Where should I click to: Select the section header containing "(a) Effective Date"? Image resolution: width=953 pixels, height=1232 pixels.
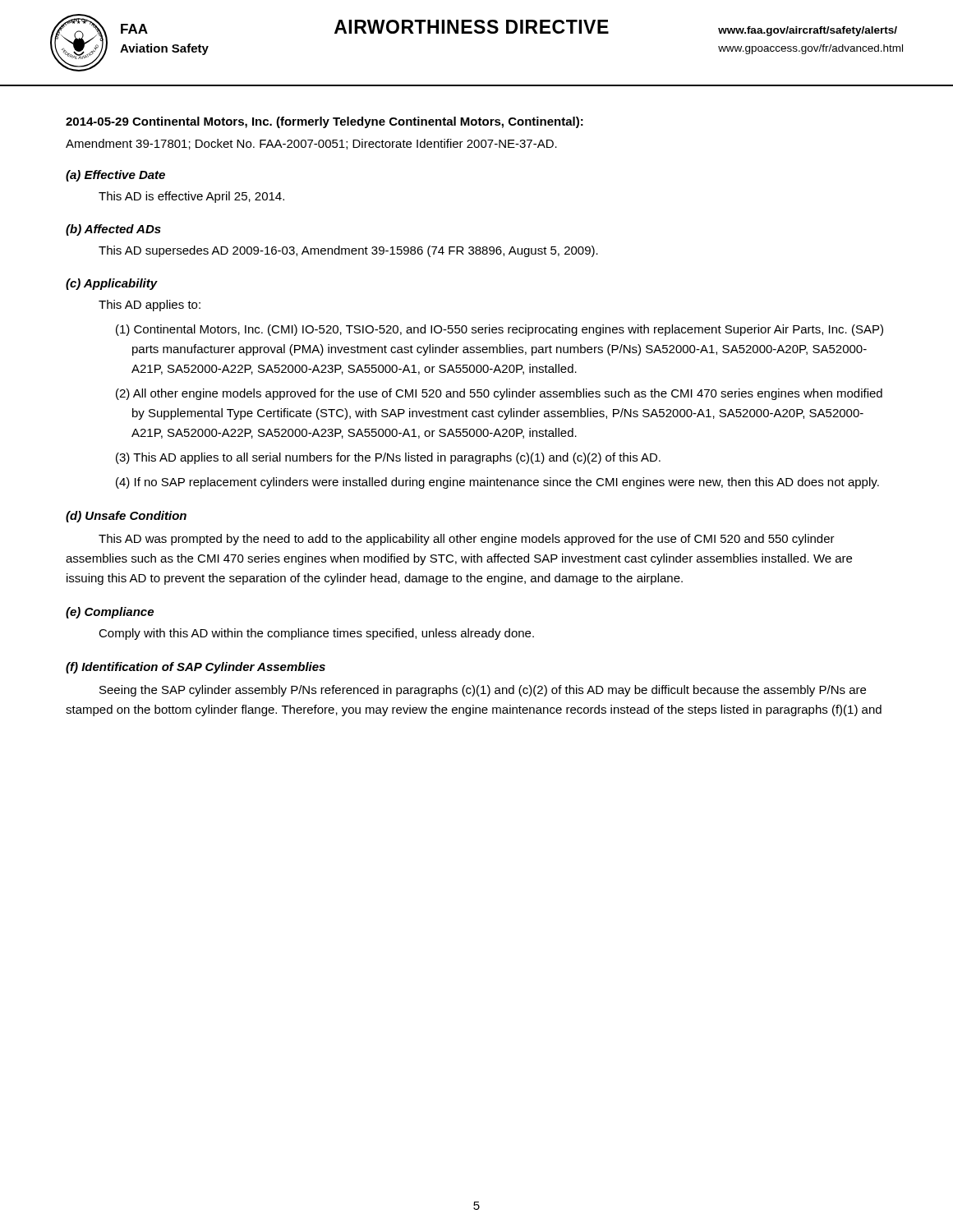point(116,174)
